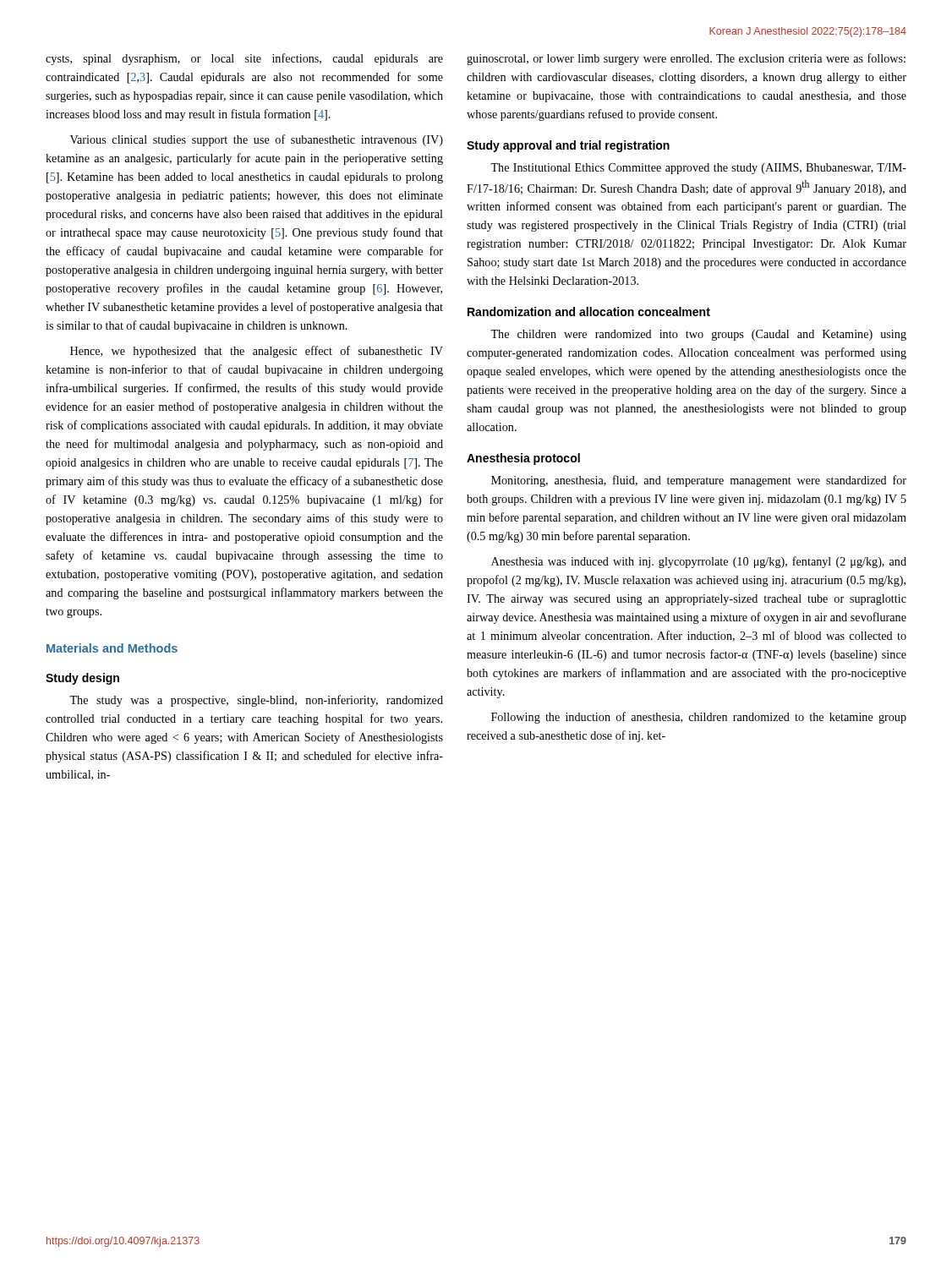Click on the region starting "Study approval and trial"

point(568,145)
